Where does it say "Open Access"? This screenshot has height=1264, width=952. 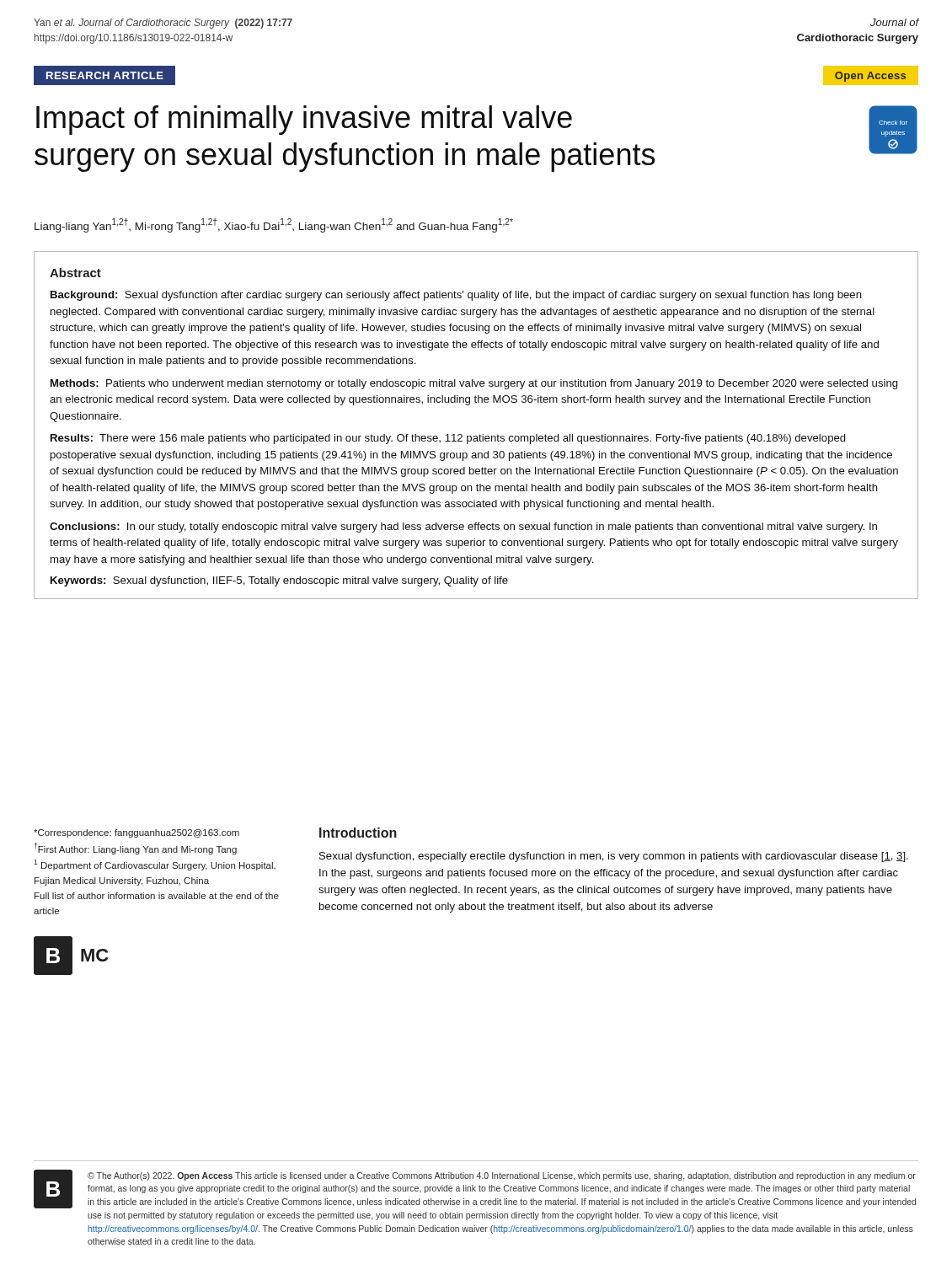[871, 75]
